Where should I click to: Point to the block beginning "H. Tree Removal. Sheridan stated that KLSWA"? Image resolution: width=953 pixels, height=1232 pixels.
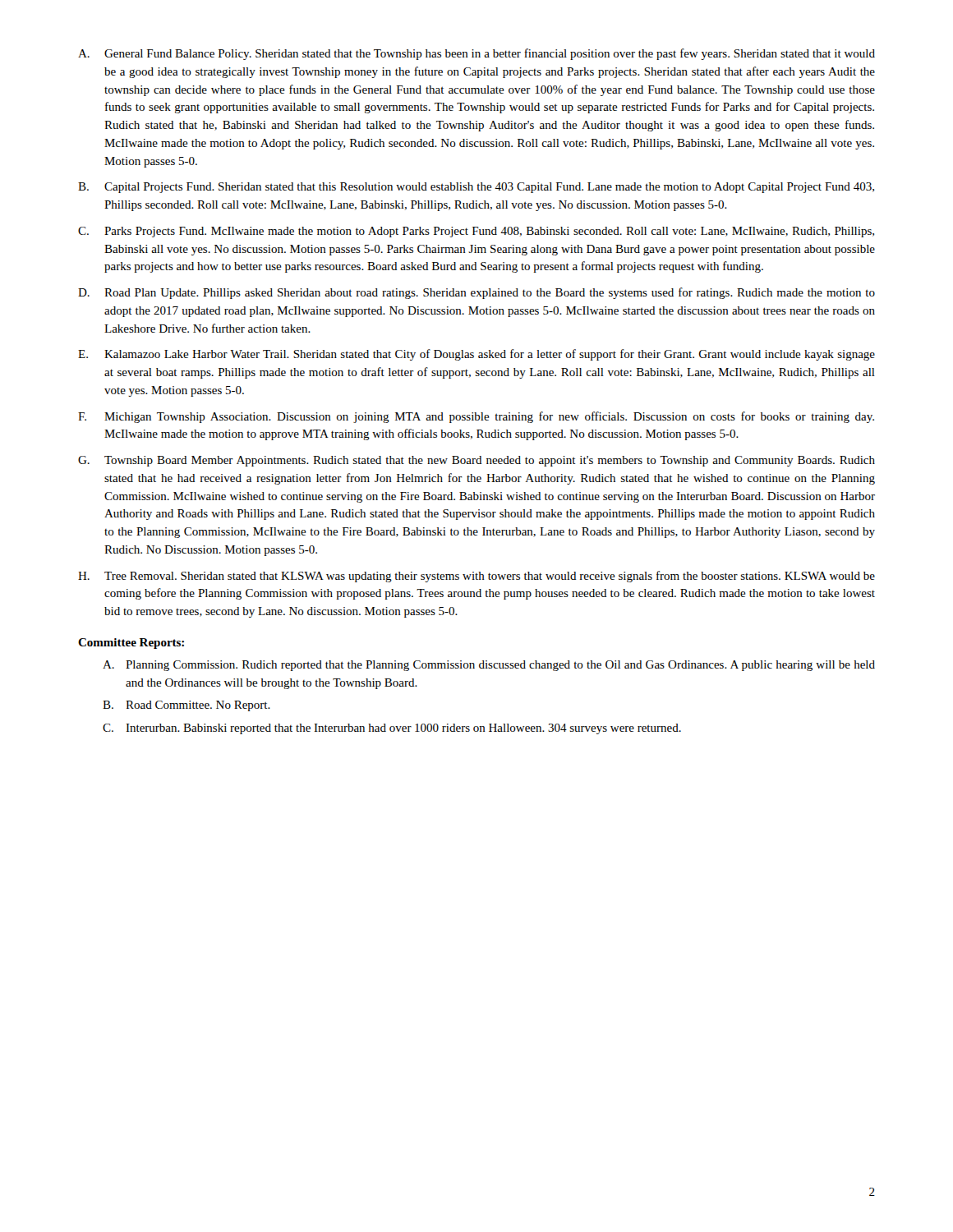[476, 594]
